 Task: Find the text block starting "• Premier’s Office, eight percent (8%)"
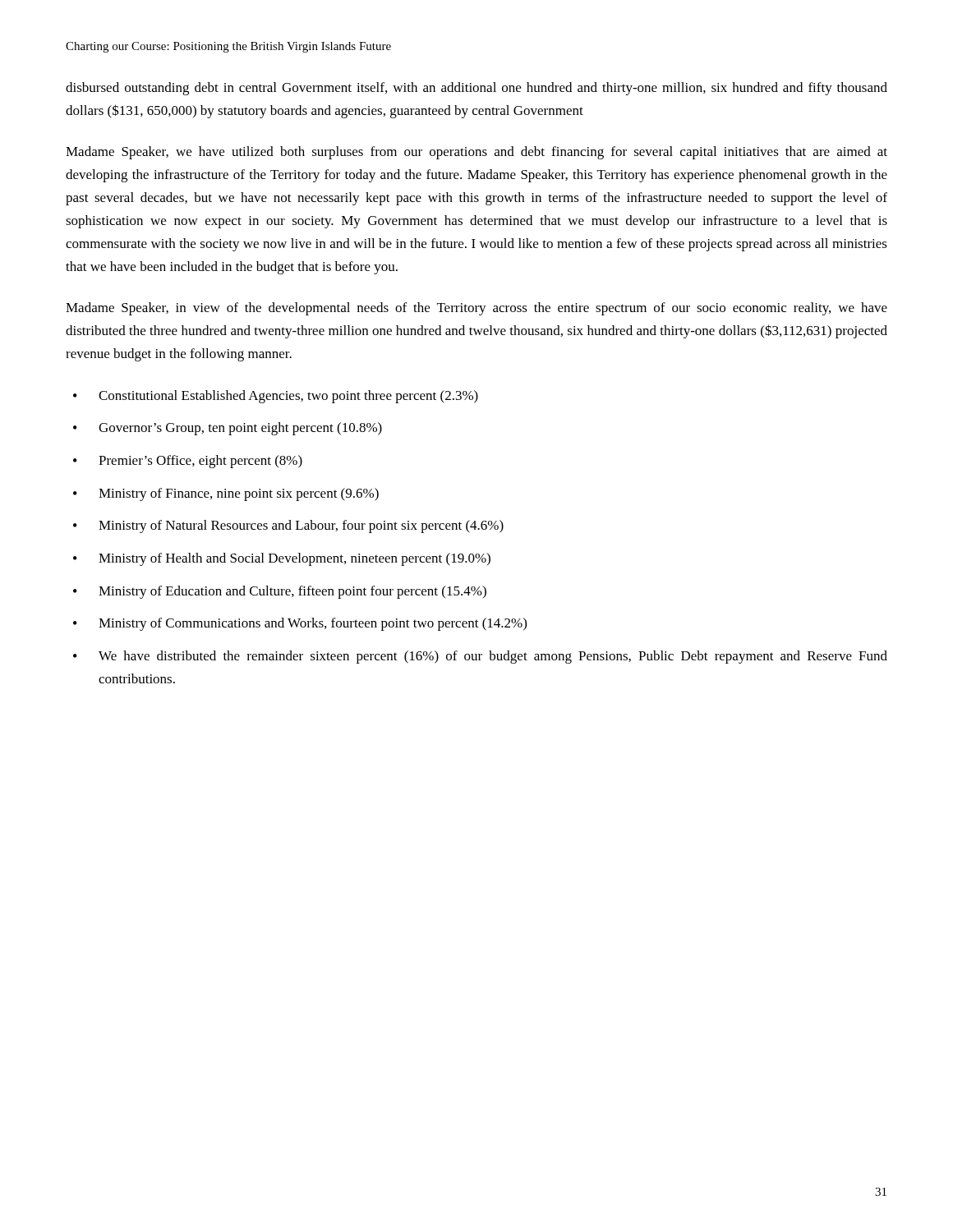(x=188, y=462)
